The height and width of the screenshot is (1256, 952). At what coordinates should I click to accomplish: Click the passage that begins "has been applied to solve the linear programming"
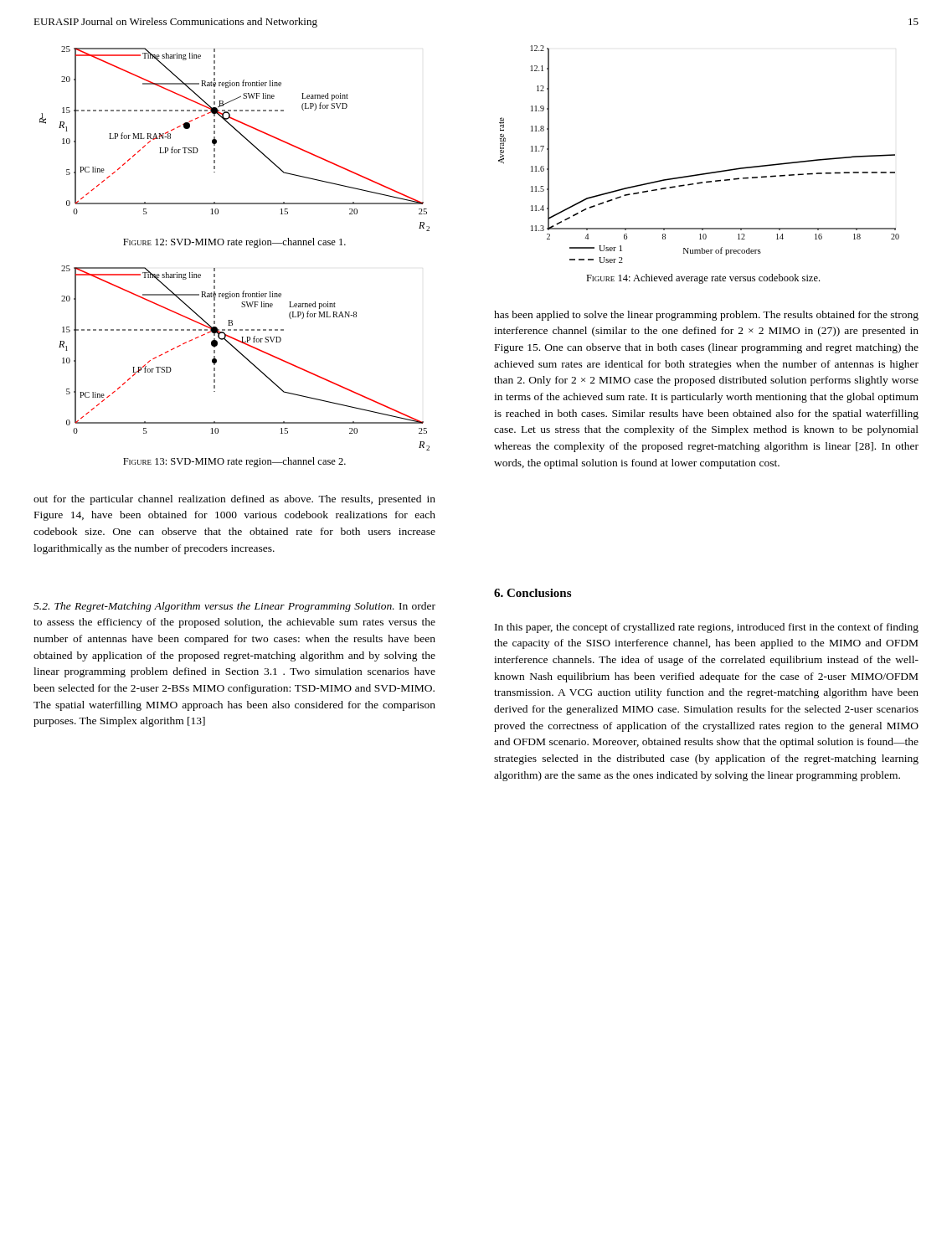[706, 389]
